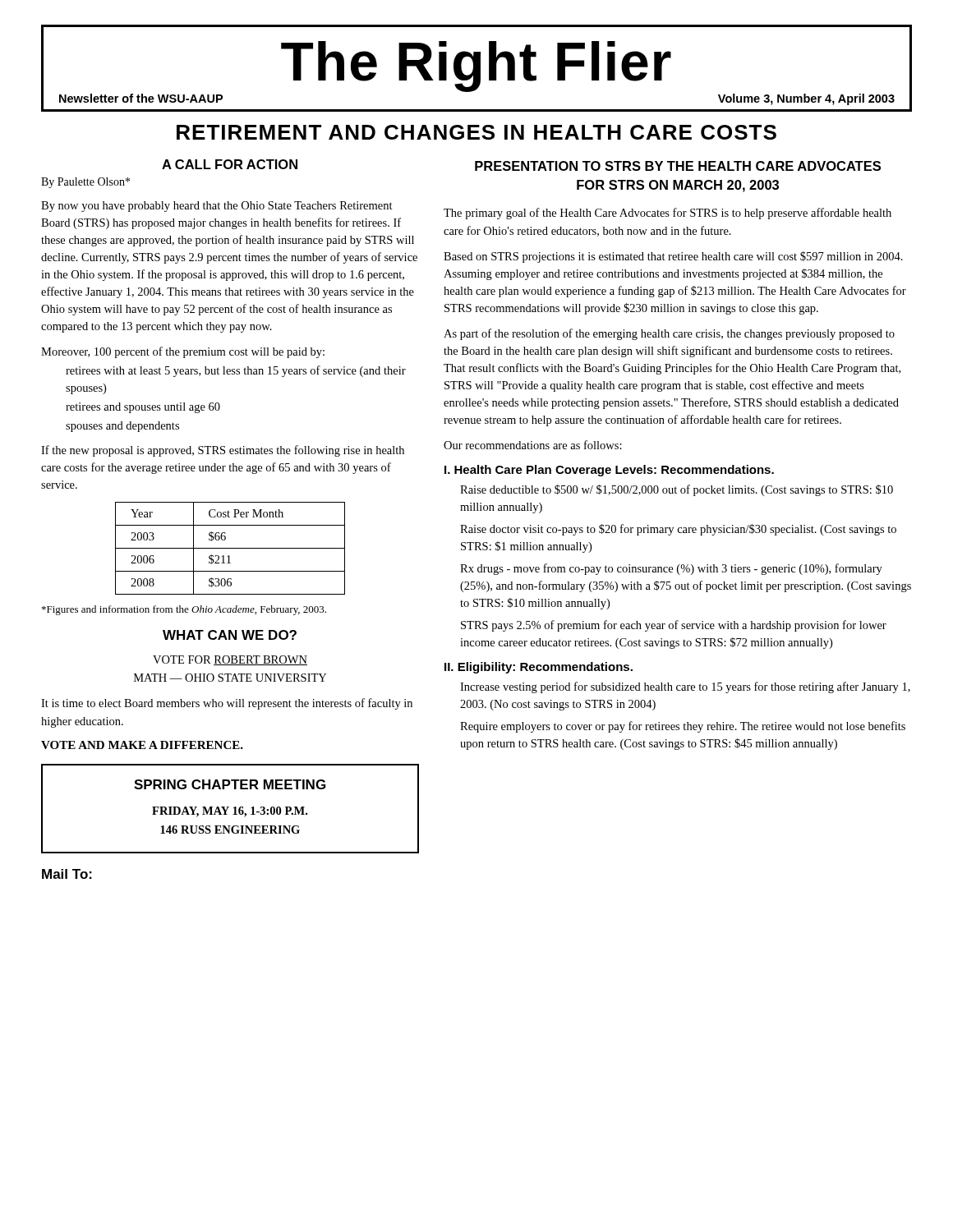Image resolution: width=953 pixels, height=1232 pixels.
Task: Find the section header that reads "II. Eligibility: Recommendations."
Action: pos(538,666)
